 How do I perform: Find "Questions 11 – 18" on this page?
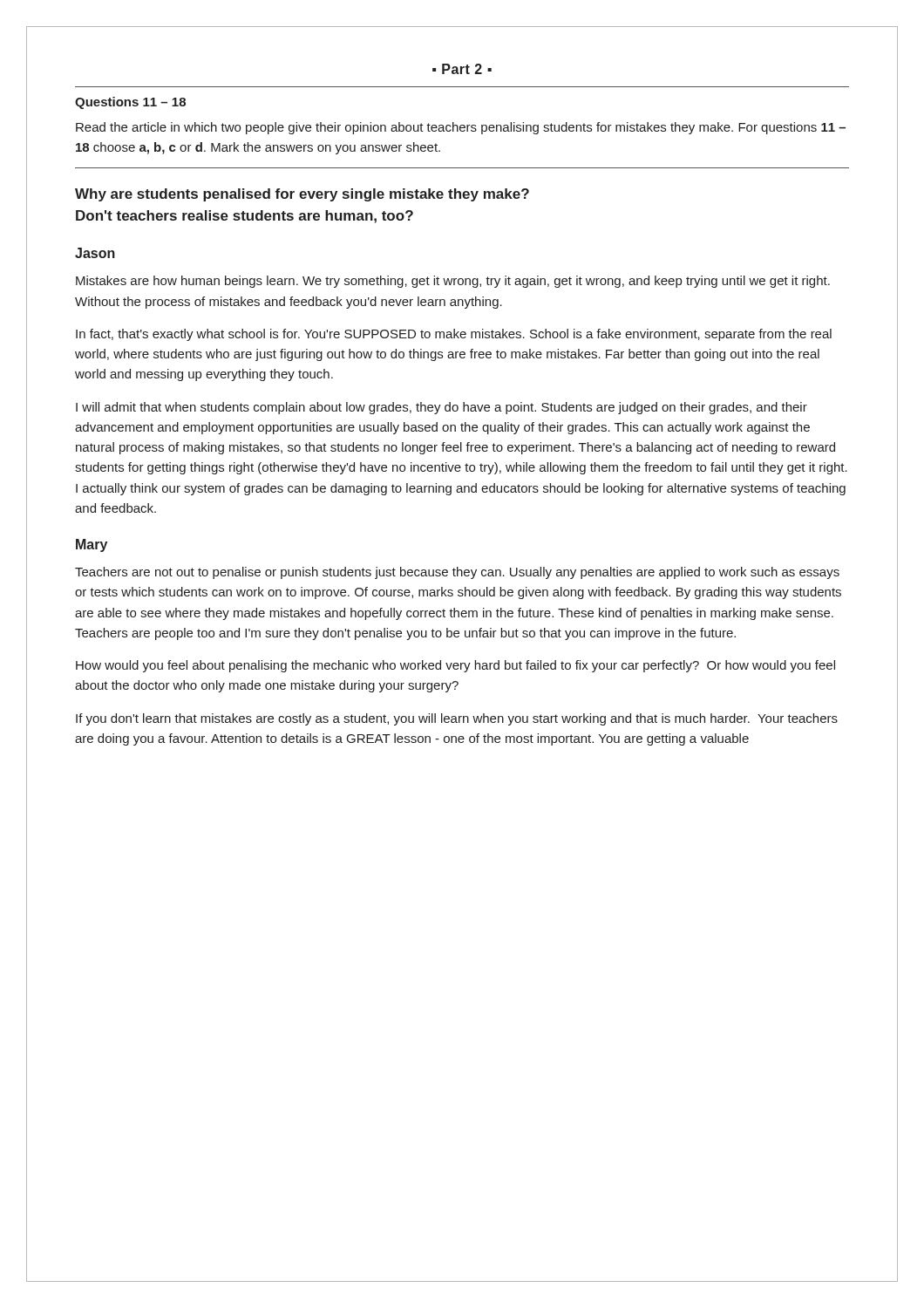point(131,102)
